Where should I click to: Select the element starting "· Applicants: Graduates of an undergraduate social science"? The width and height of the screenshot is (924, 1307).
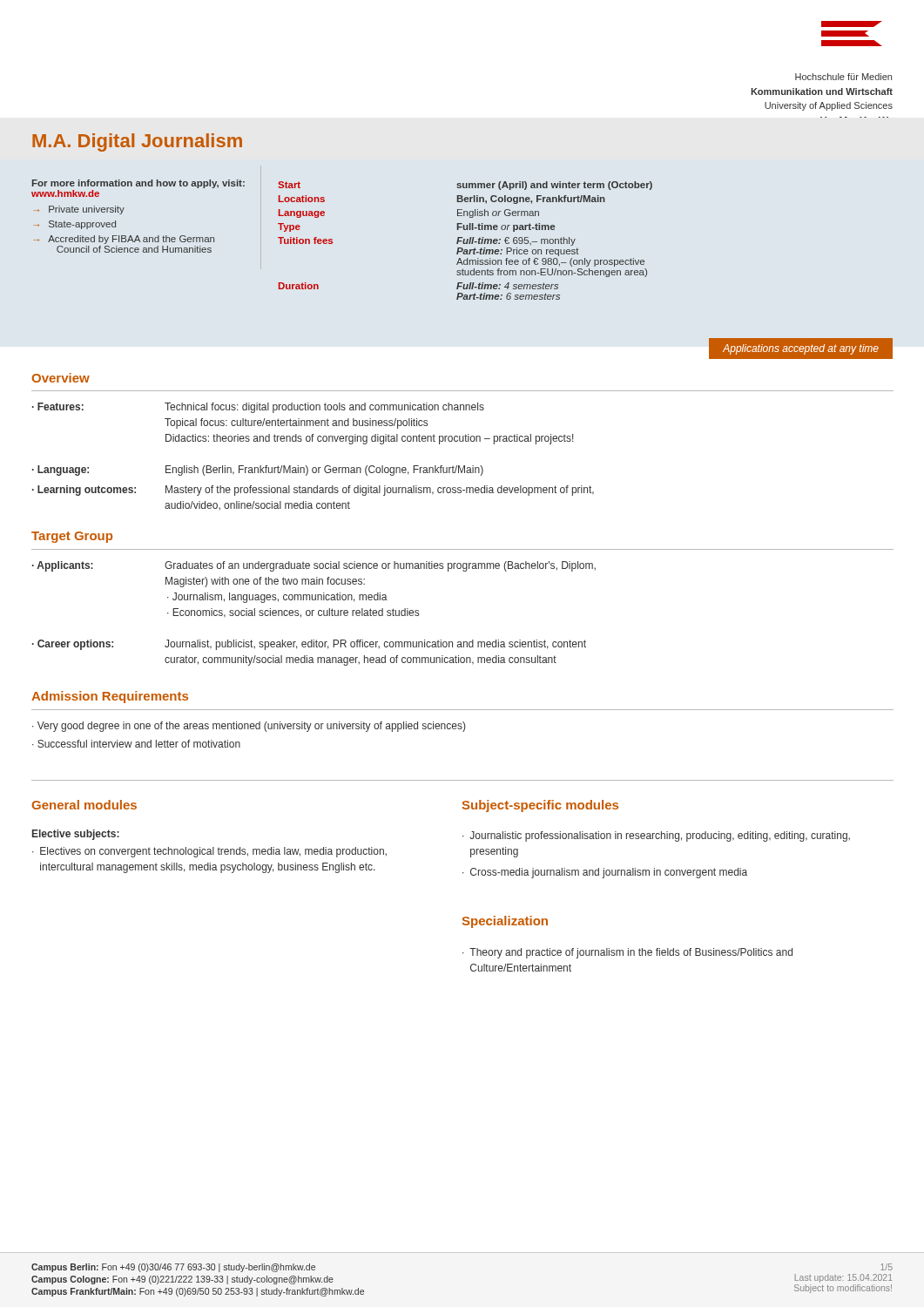click(314, 589)
